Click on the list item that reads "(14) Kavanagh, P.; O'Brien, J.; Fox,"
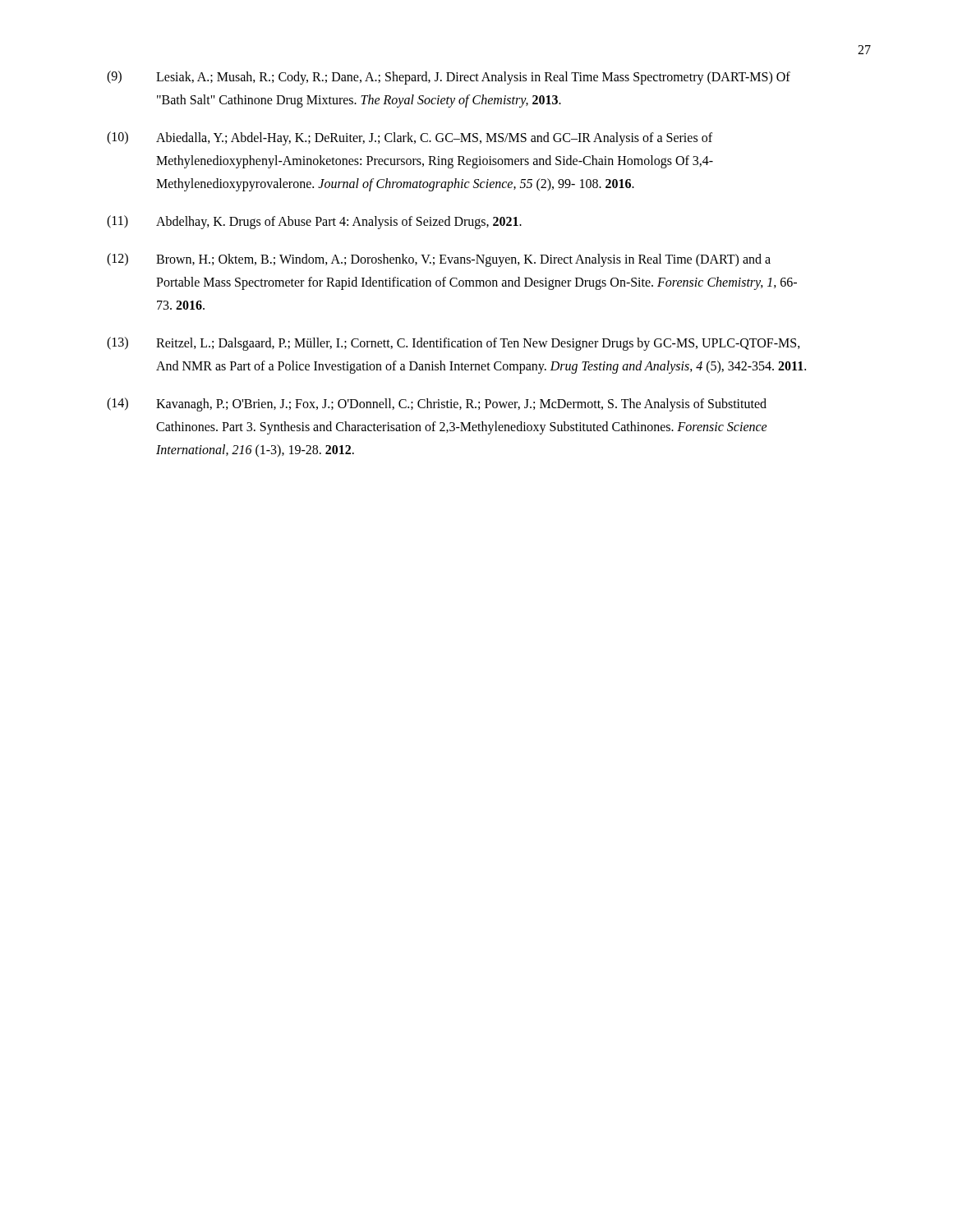Viewport: 953px width, 1232px height. [460, 427]
